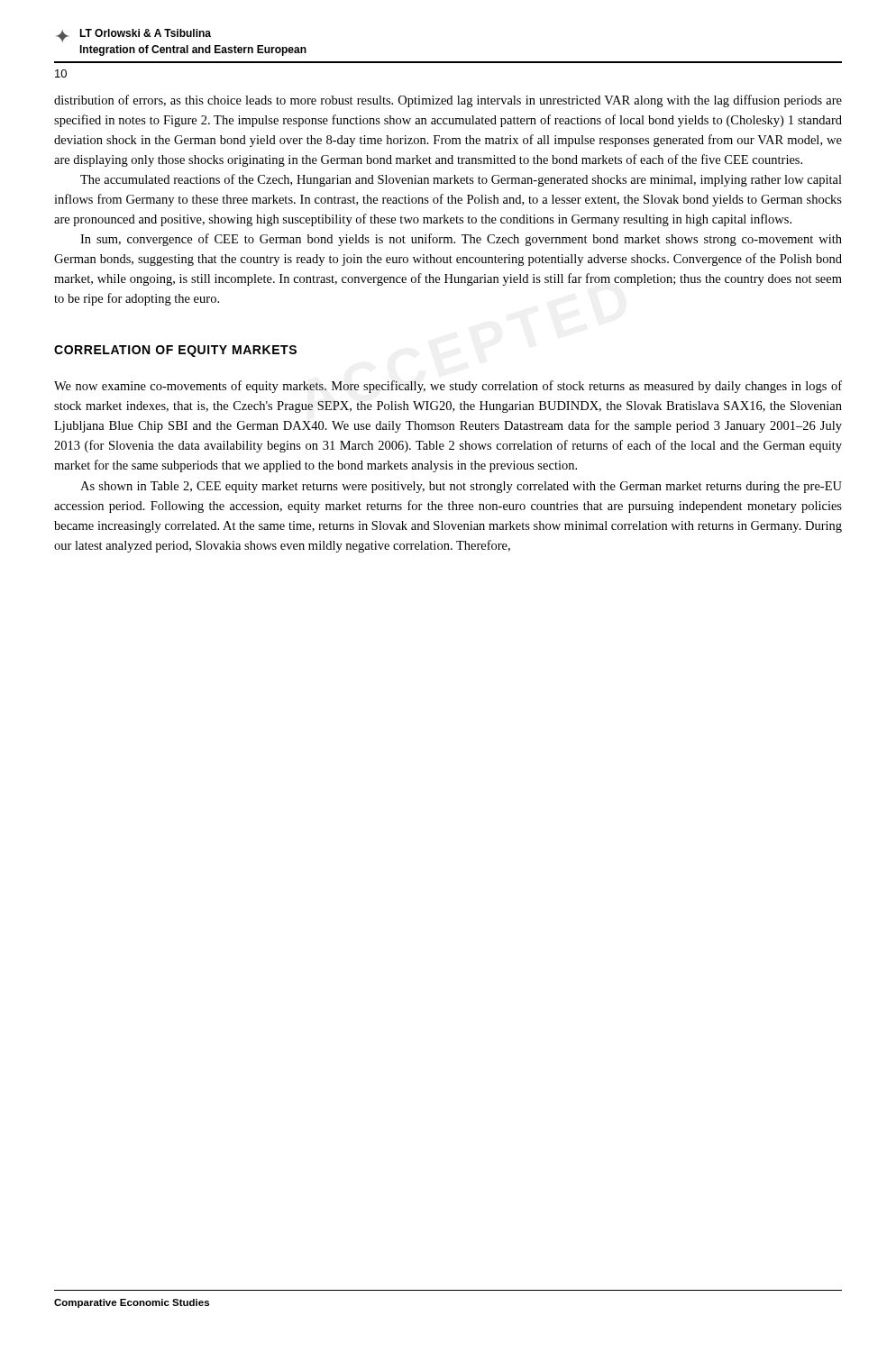This screenshot has height=1352, width=896.
Task: Locate the text block with the text "The accumulated reactions of the Czech, Hungarian and"
Action: 448,199
